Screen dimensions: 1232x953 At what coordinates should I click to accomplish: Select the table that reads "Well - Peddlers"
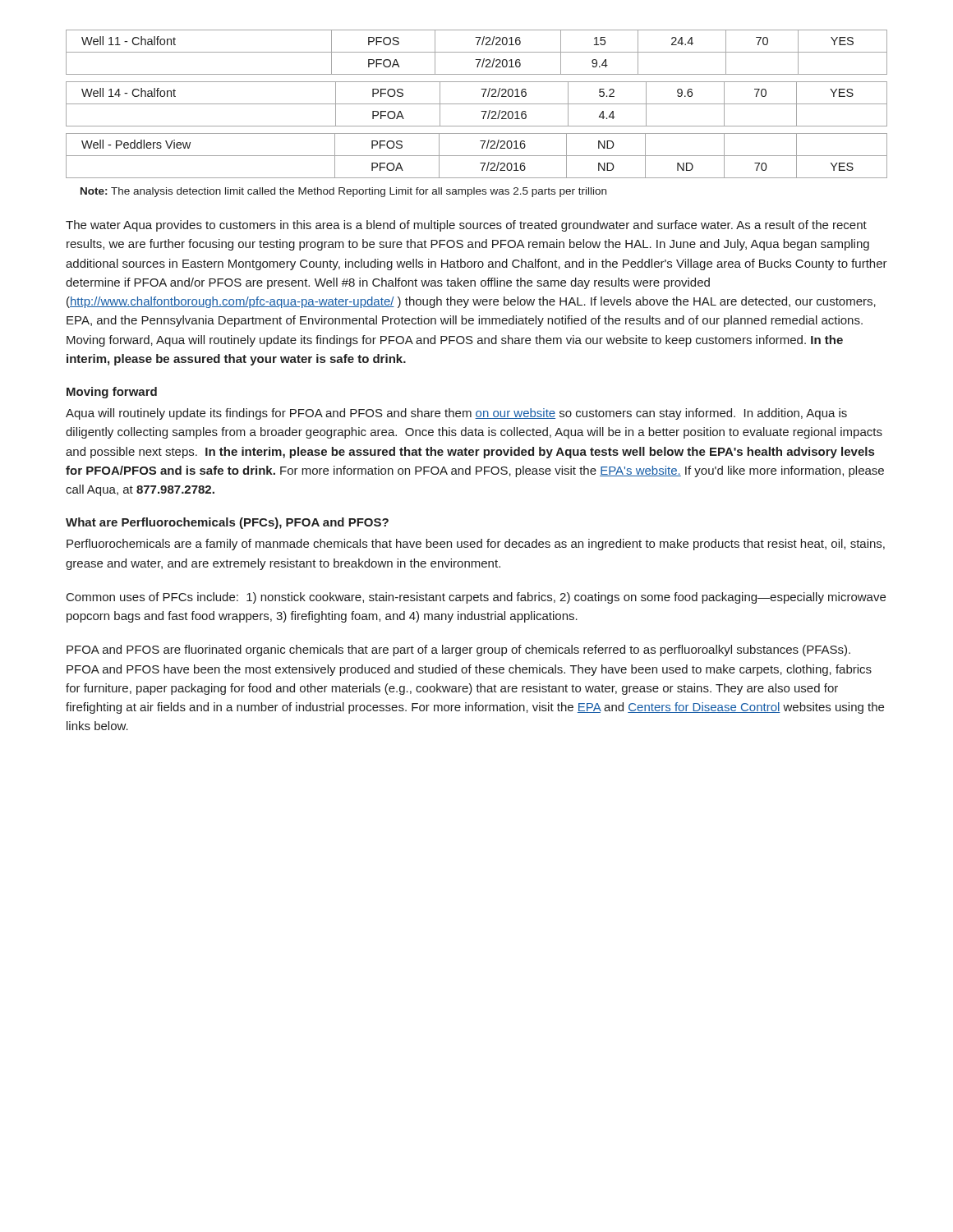coord(476,156)
